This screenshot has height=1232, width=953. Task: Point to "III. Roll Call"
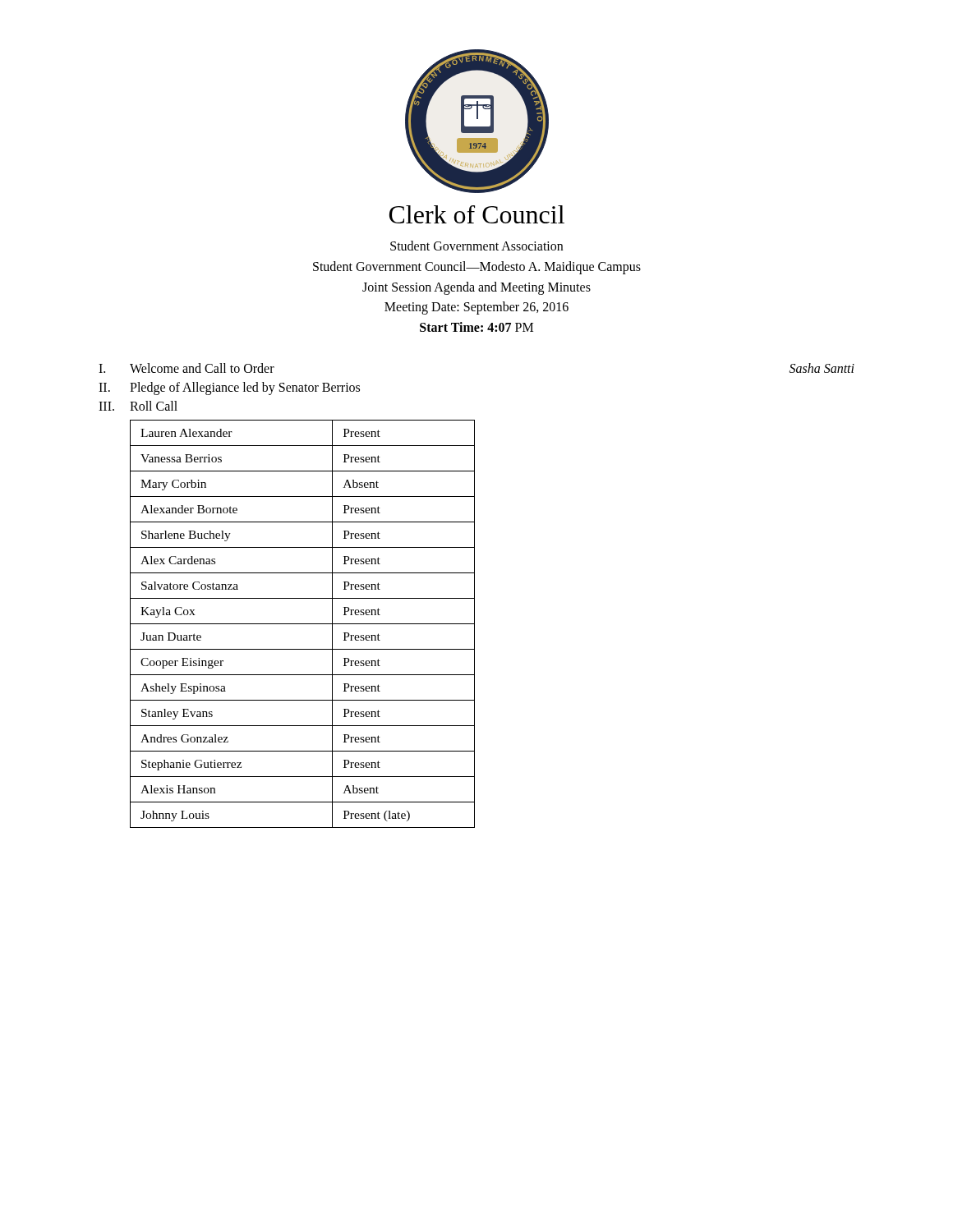click(138, 406)
